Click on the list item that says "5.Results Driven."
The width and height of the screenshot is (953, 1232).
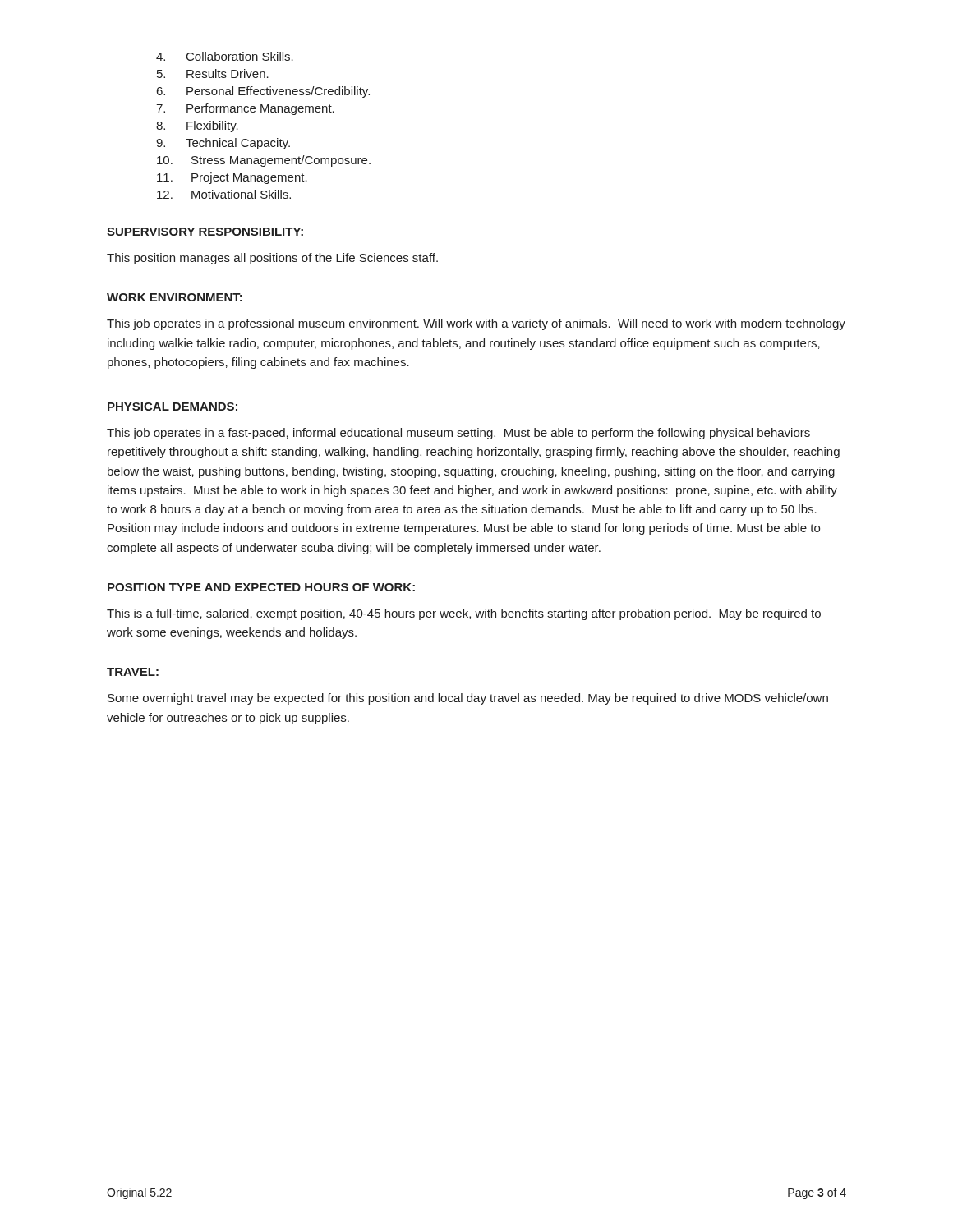[x=213, y=73]
